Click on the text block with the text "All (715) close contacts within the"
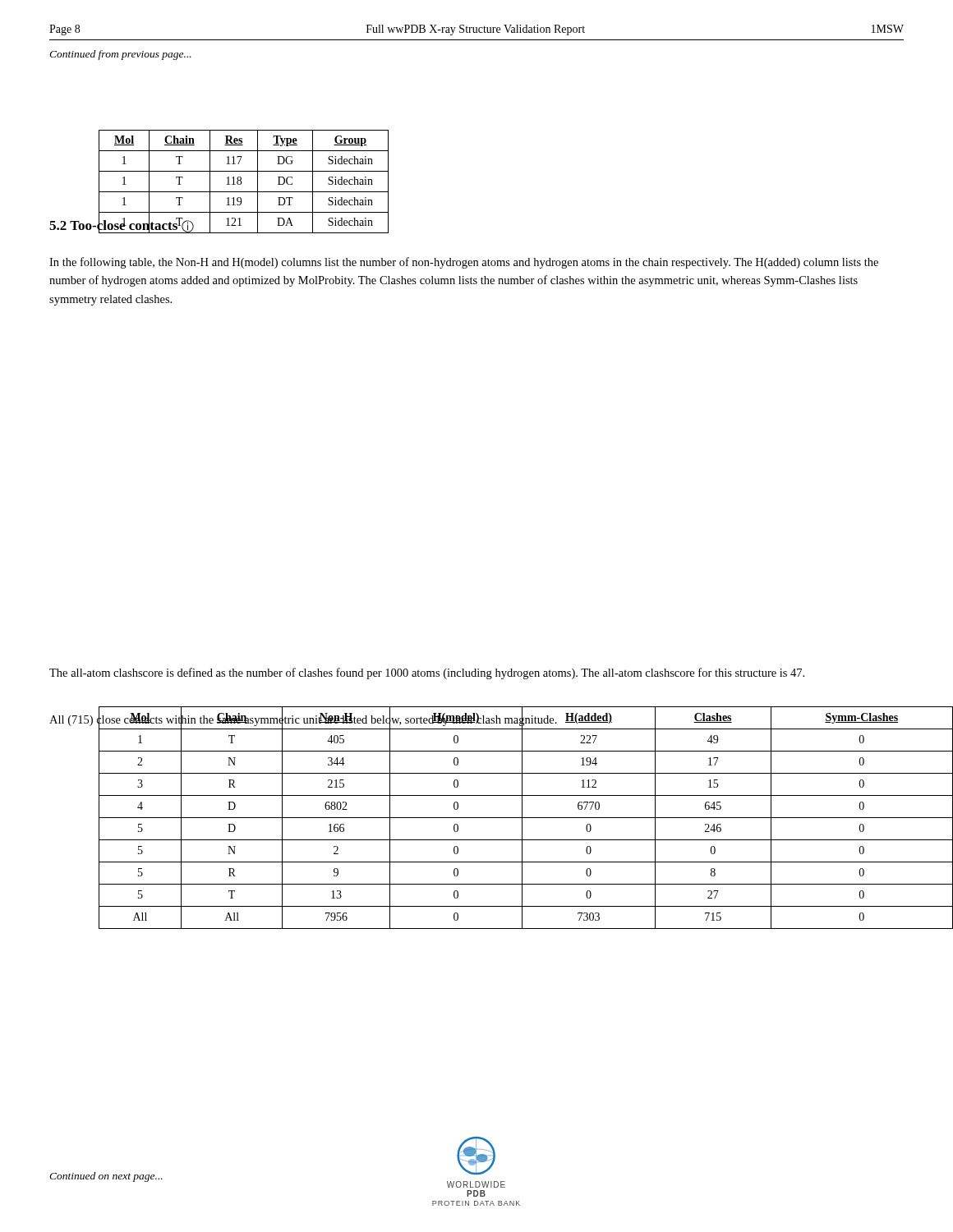 click(x=303, y=719)
